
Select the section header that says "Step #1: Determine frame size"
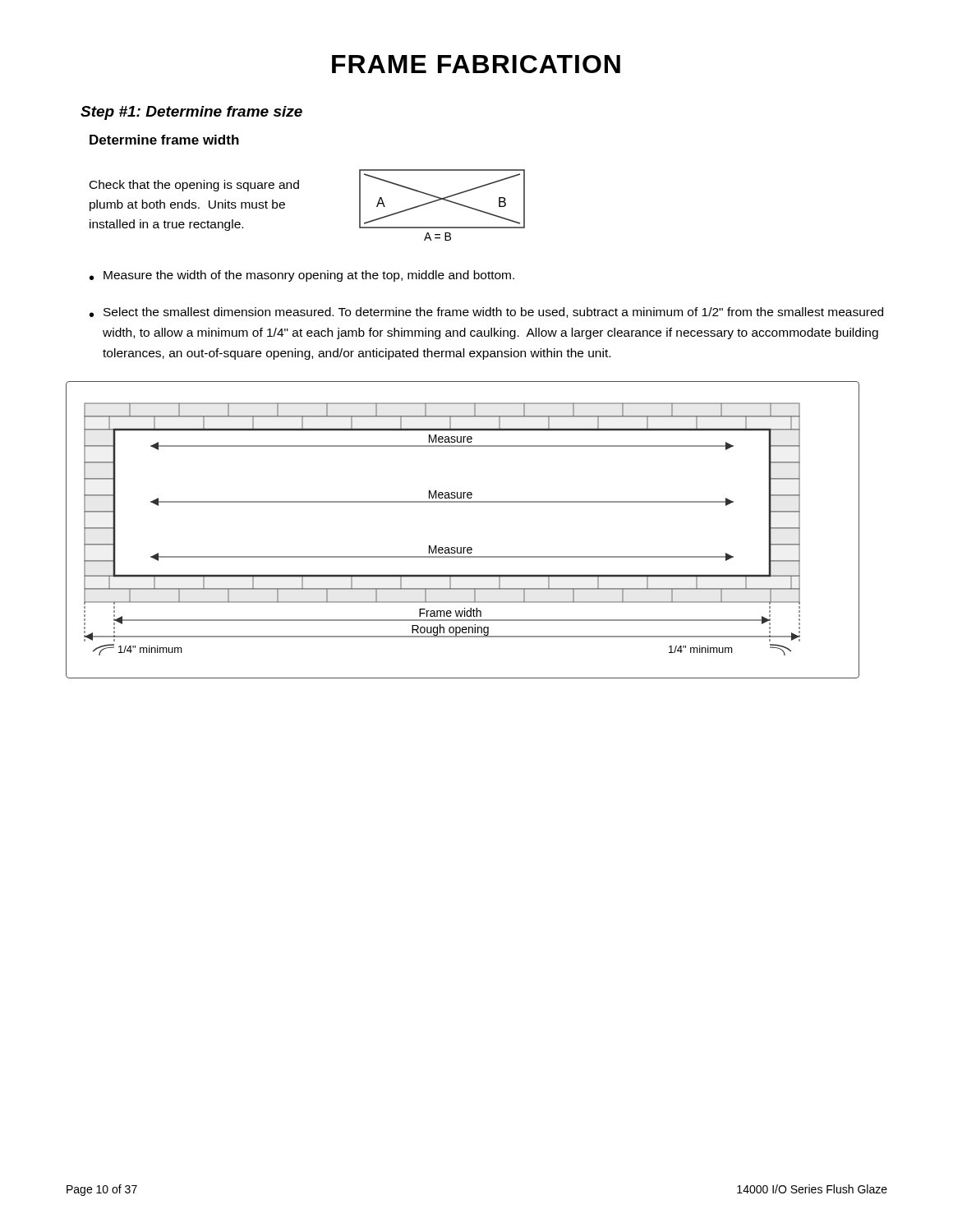[191, 113]
